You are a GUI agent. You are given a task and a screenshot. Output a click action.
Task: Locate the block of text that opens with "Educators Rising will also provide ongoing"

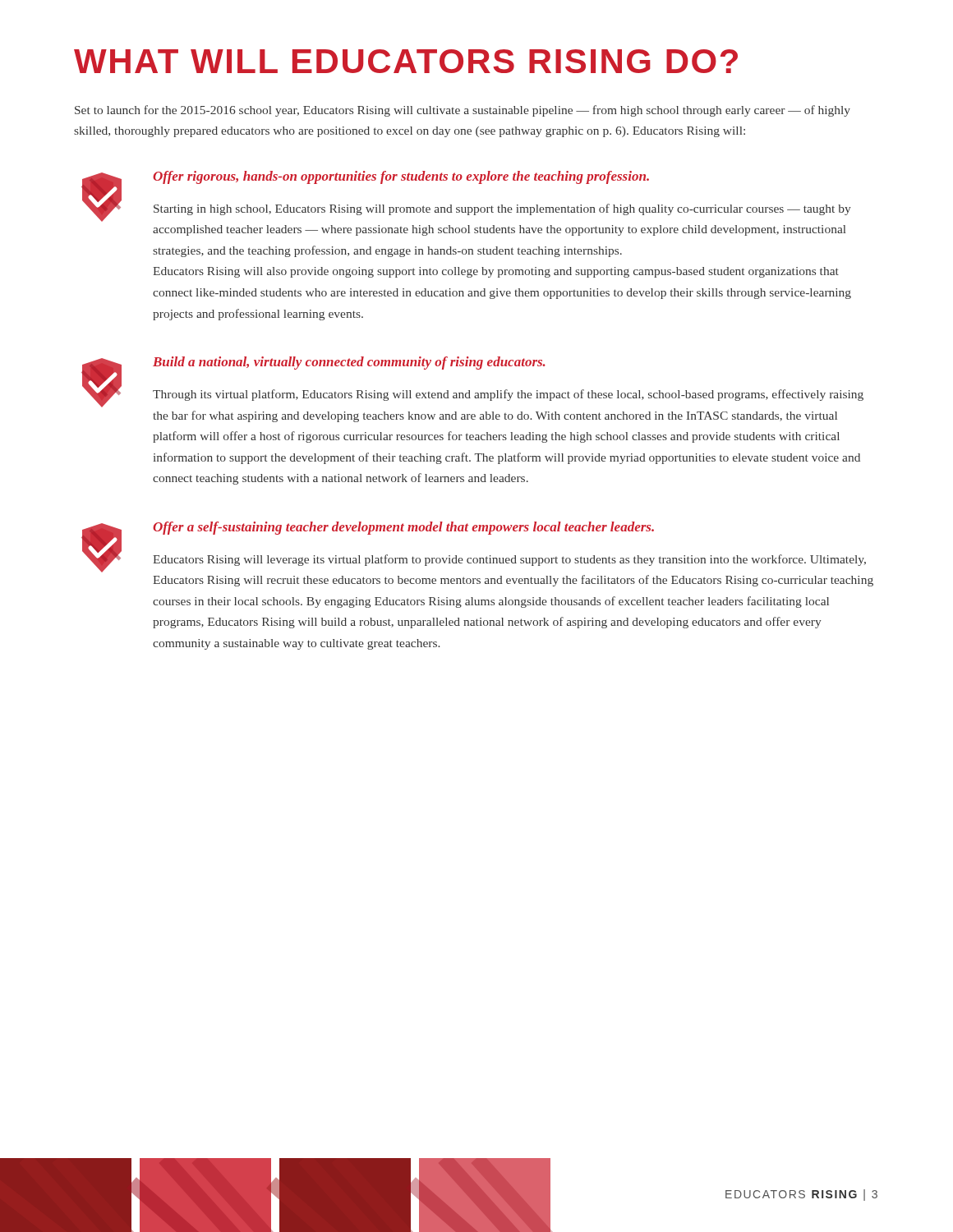point(516,292)
